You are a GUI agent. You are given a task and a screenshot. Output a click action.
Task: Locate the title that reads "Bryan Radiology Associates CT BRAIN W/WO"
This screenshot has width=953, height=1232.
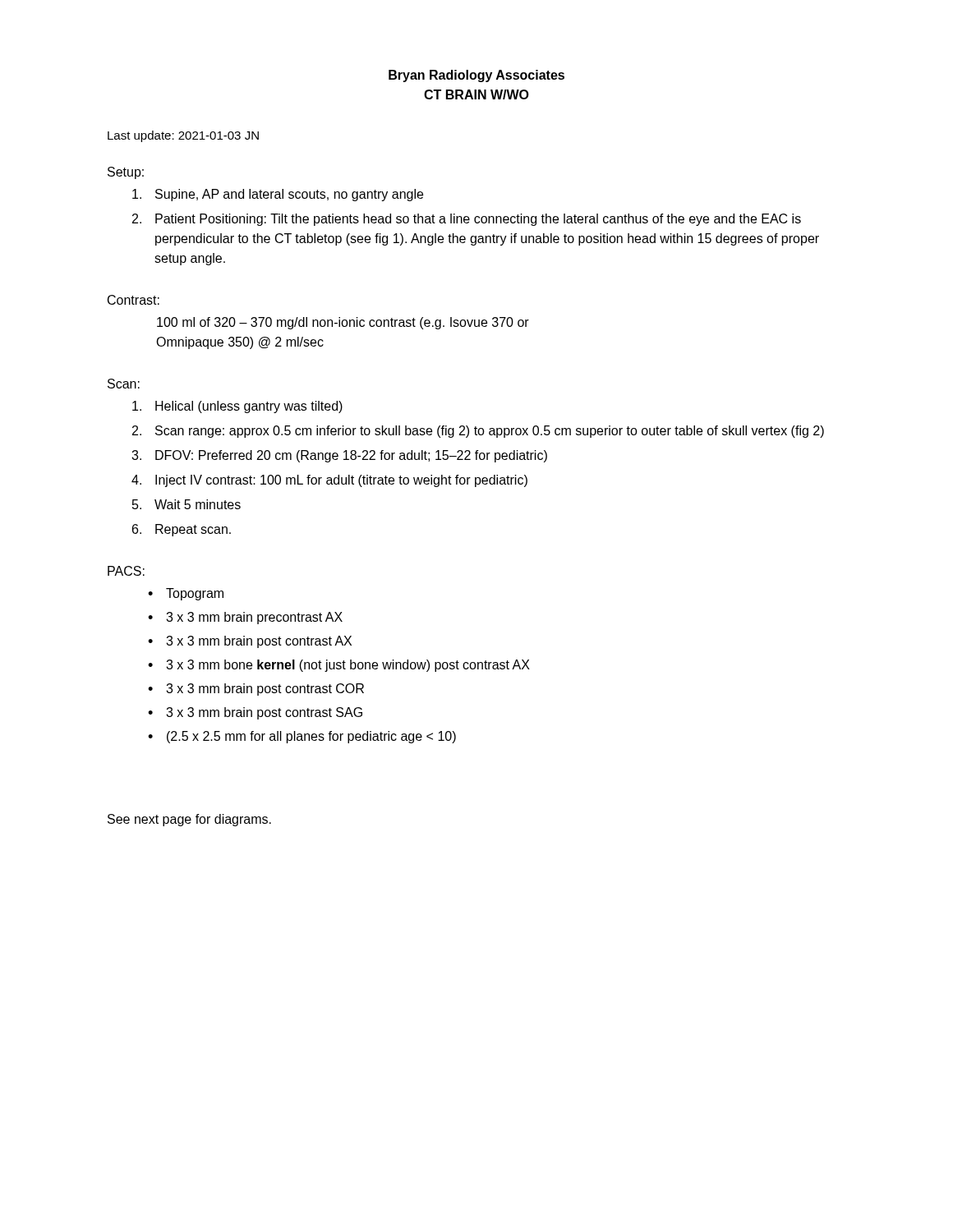pos(476,85)
